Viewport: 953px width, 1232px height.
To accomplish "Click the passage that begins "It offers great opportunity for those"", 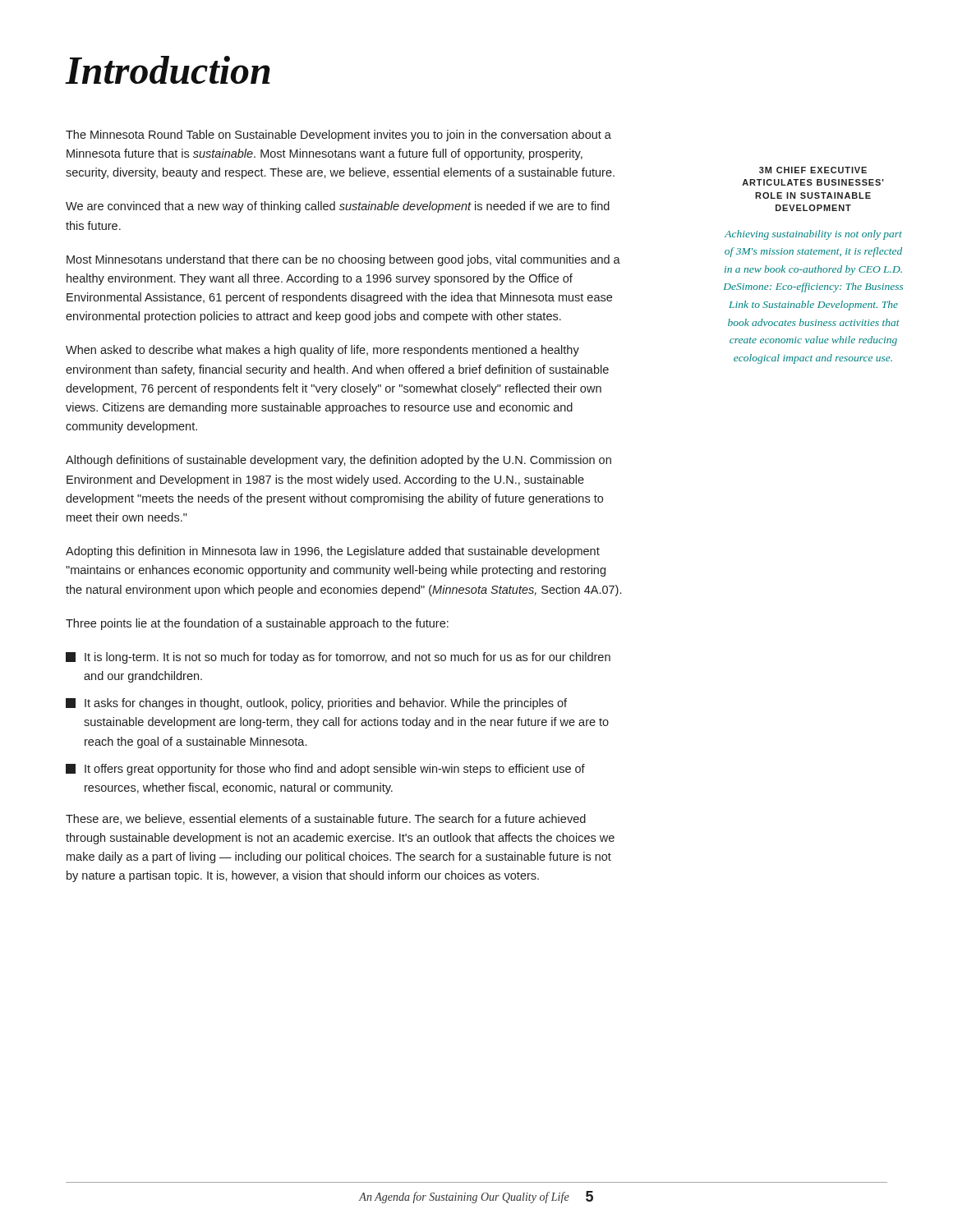I will click(345, 779).
